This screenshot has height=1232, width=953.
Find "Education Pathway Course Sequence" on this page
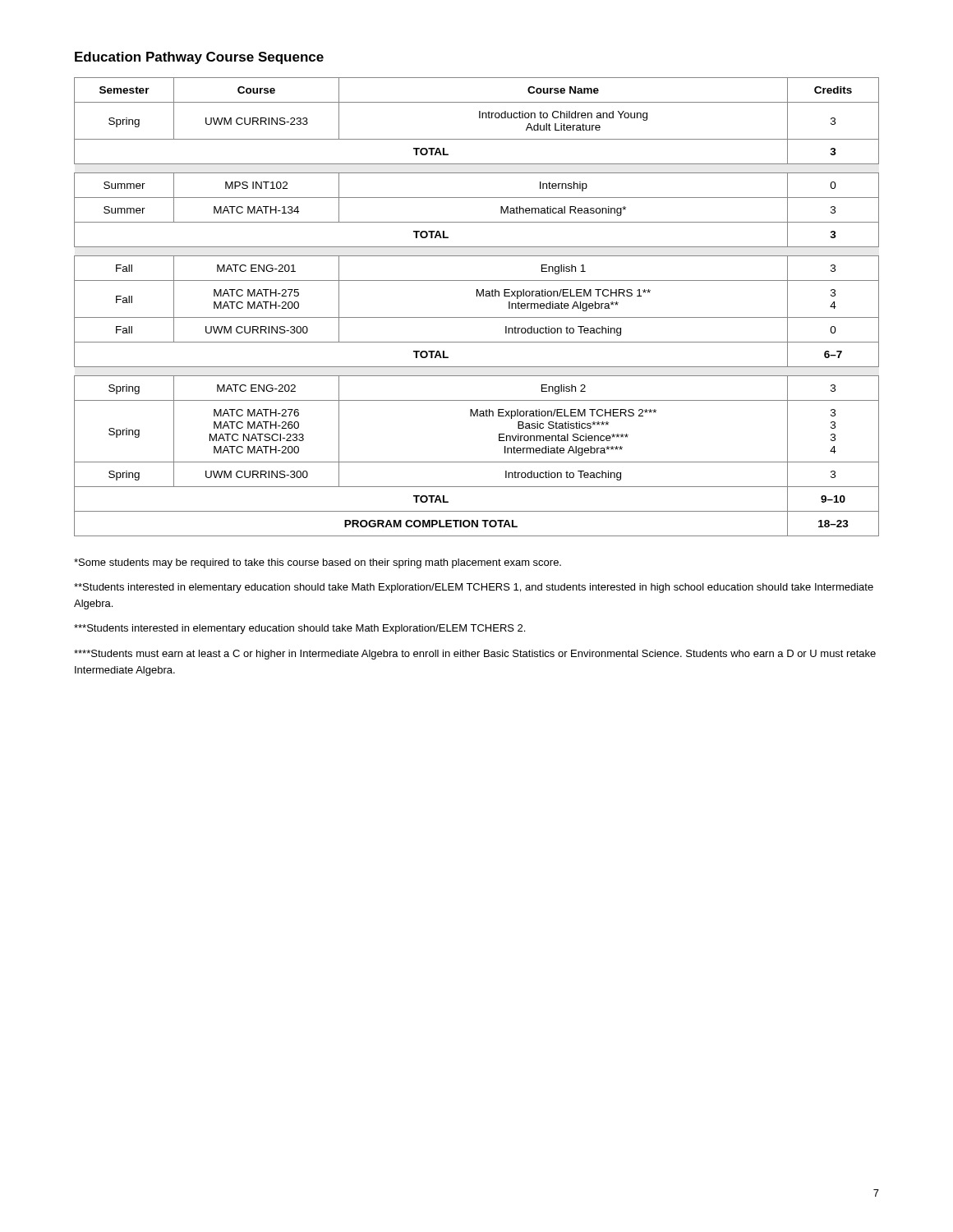pyautogui.click(x=199, y=57)
